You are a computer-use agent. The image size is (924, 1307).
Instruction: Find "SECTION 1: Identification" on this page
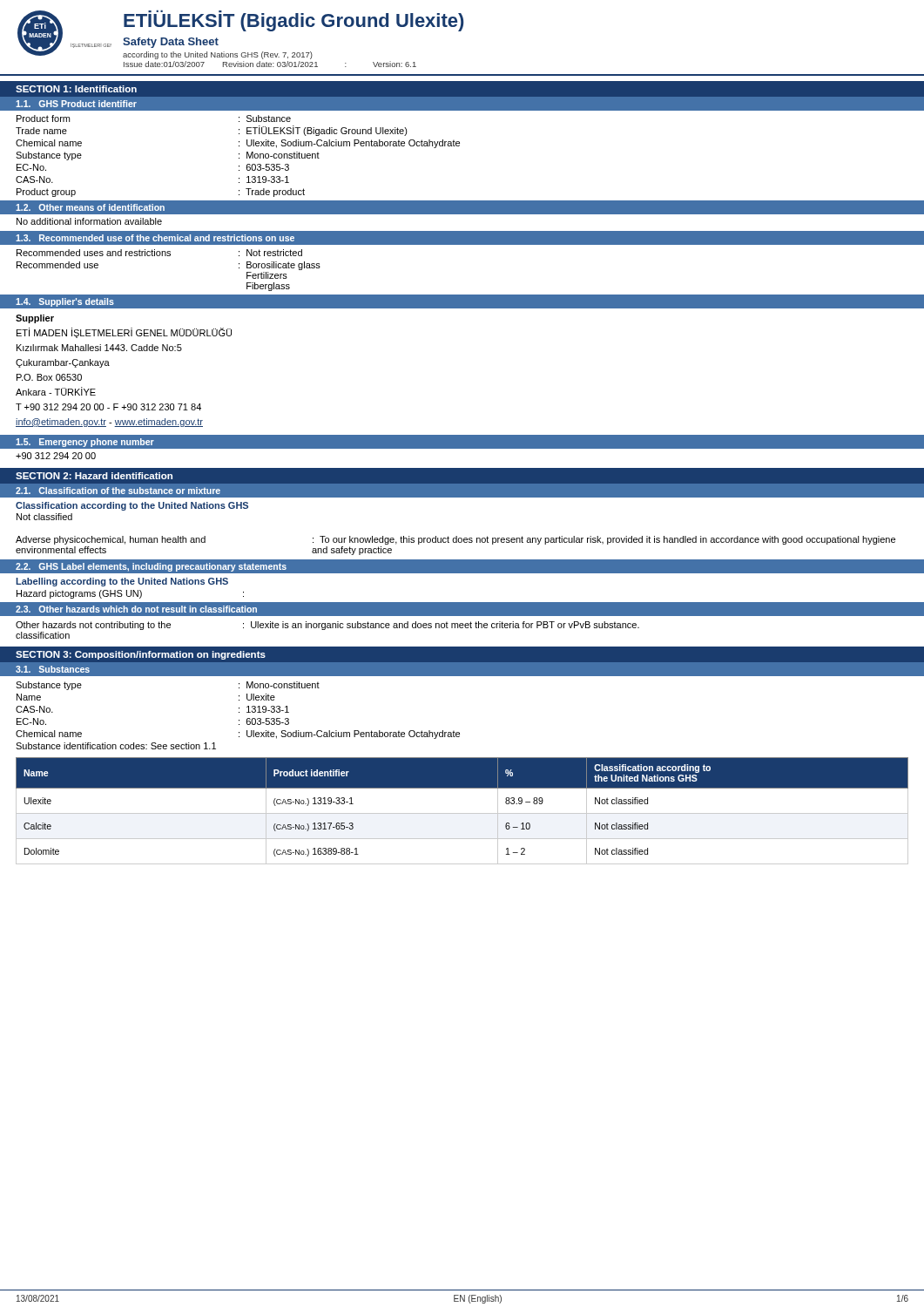(76, 88)
